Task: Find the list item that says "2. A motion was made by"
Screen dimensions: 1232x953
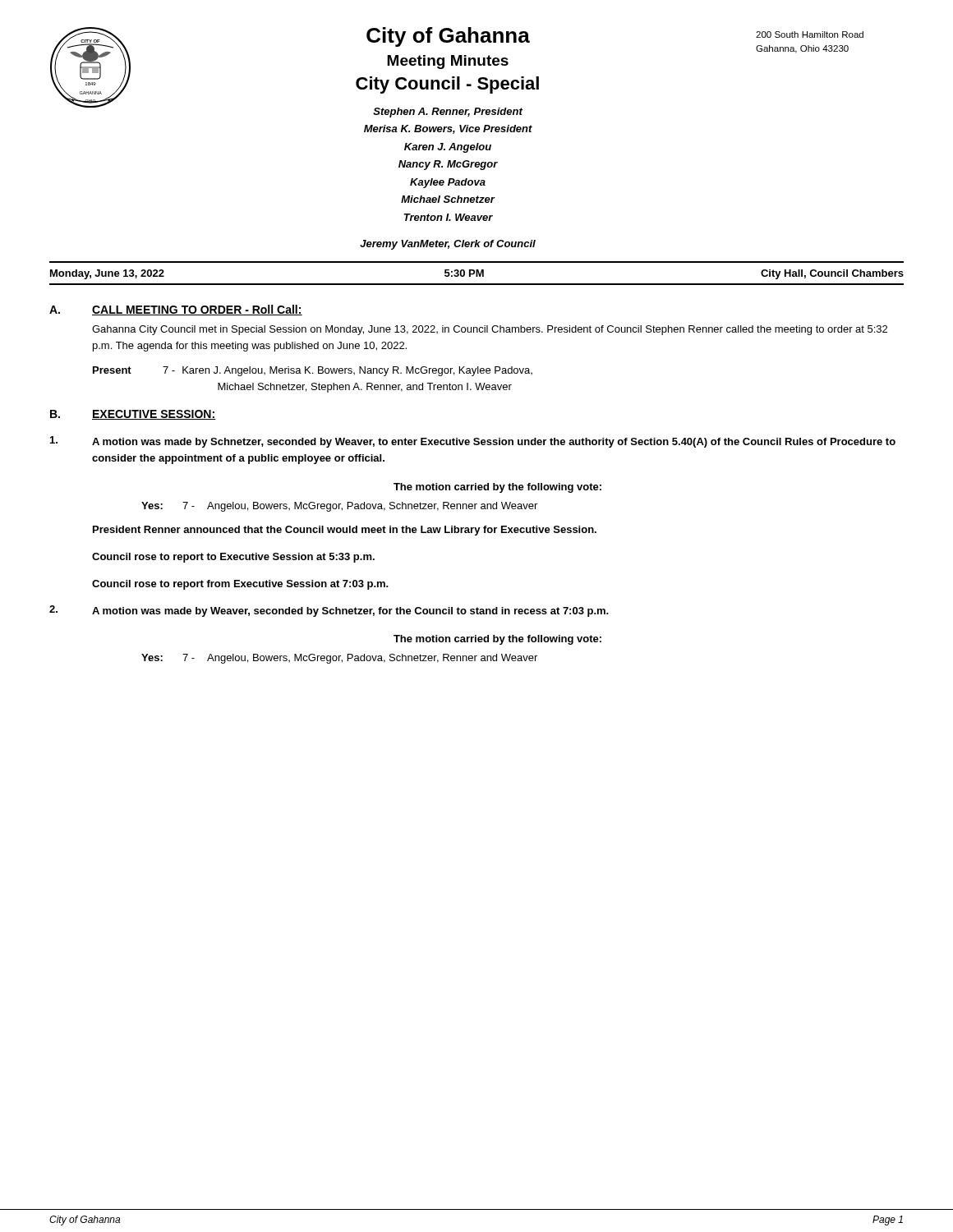Action: 476,611
